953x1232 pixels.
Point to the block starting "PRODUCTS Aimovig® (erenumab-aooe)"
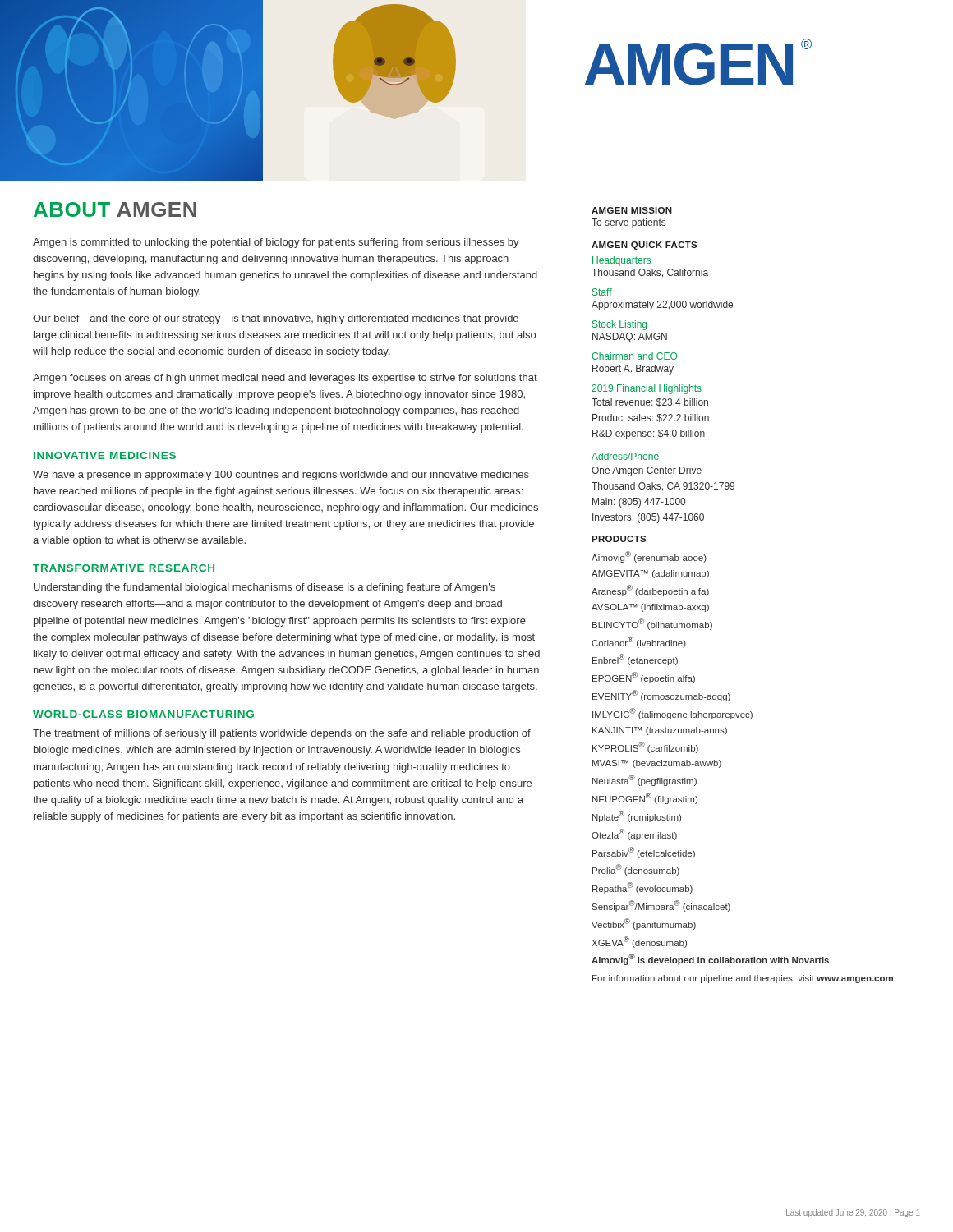[x=619, y=539]
